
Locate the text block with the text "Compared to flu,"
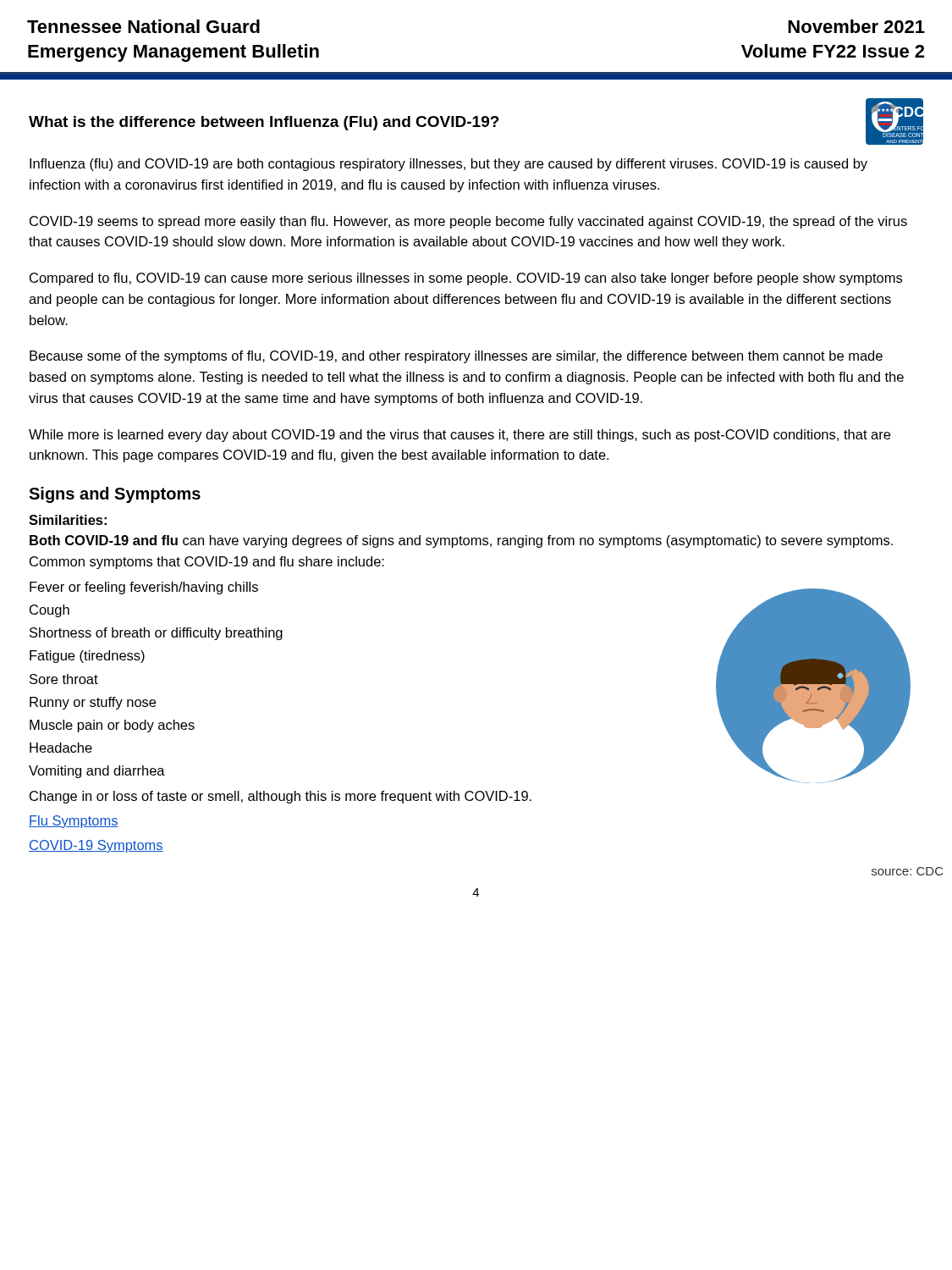click(466, 299)
